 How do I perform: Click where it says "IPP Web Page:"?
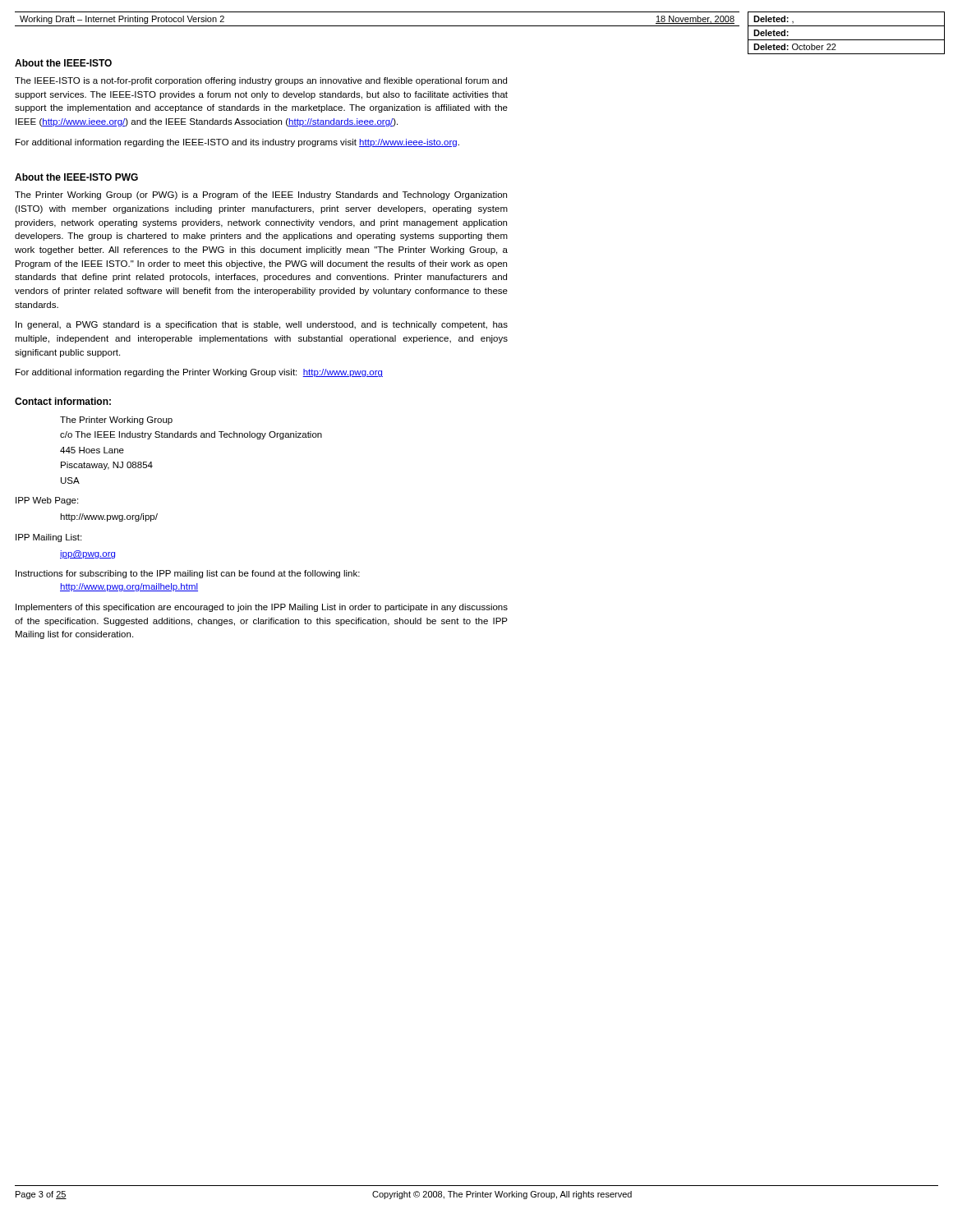47,500
